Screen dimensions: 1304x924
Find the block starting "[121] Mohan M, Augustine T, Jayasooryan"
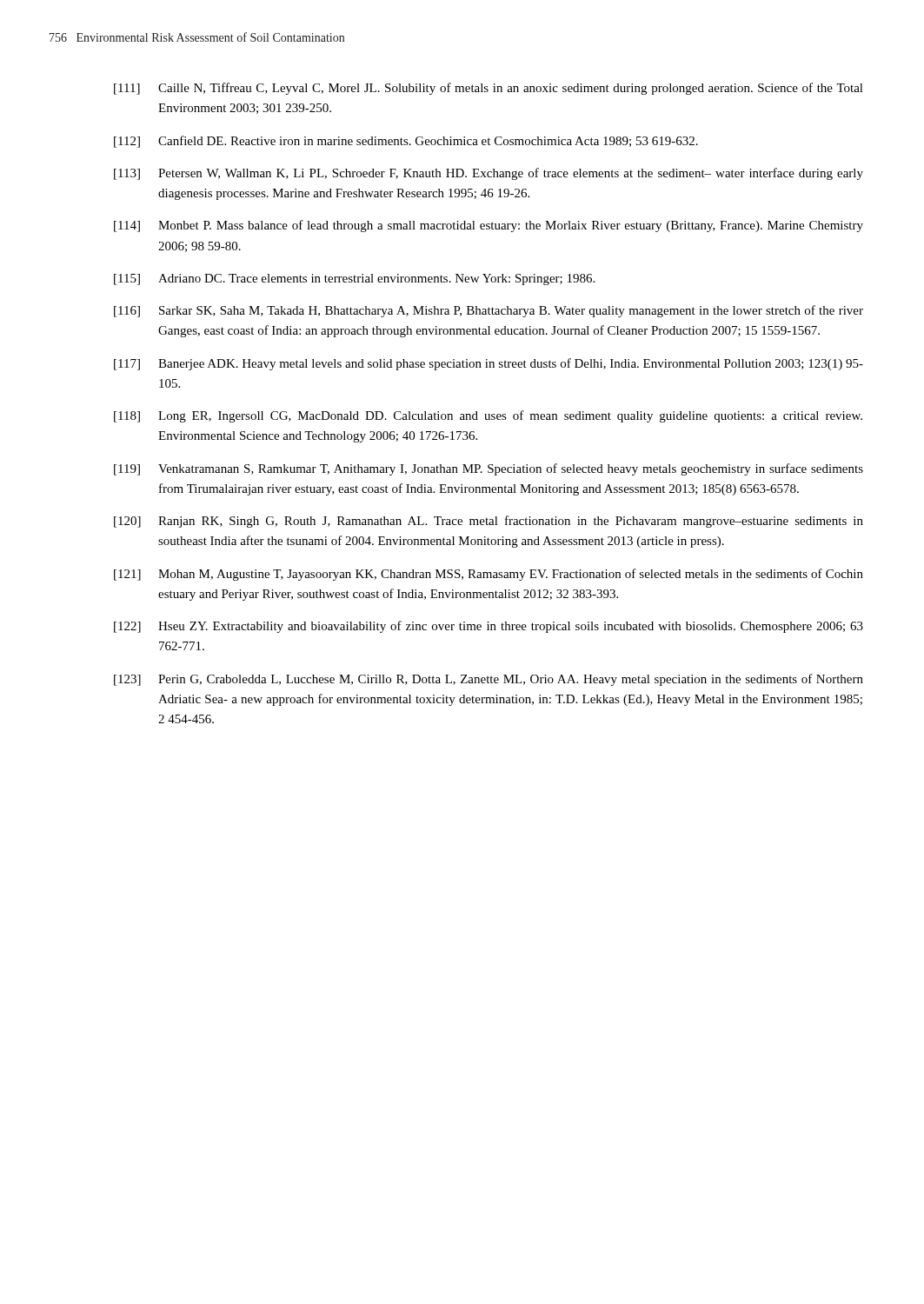tap(488, 584)
